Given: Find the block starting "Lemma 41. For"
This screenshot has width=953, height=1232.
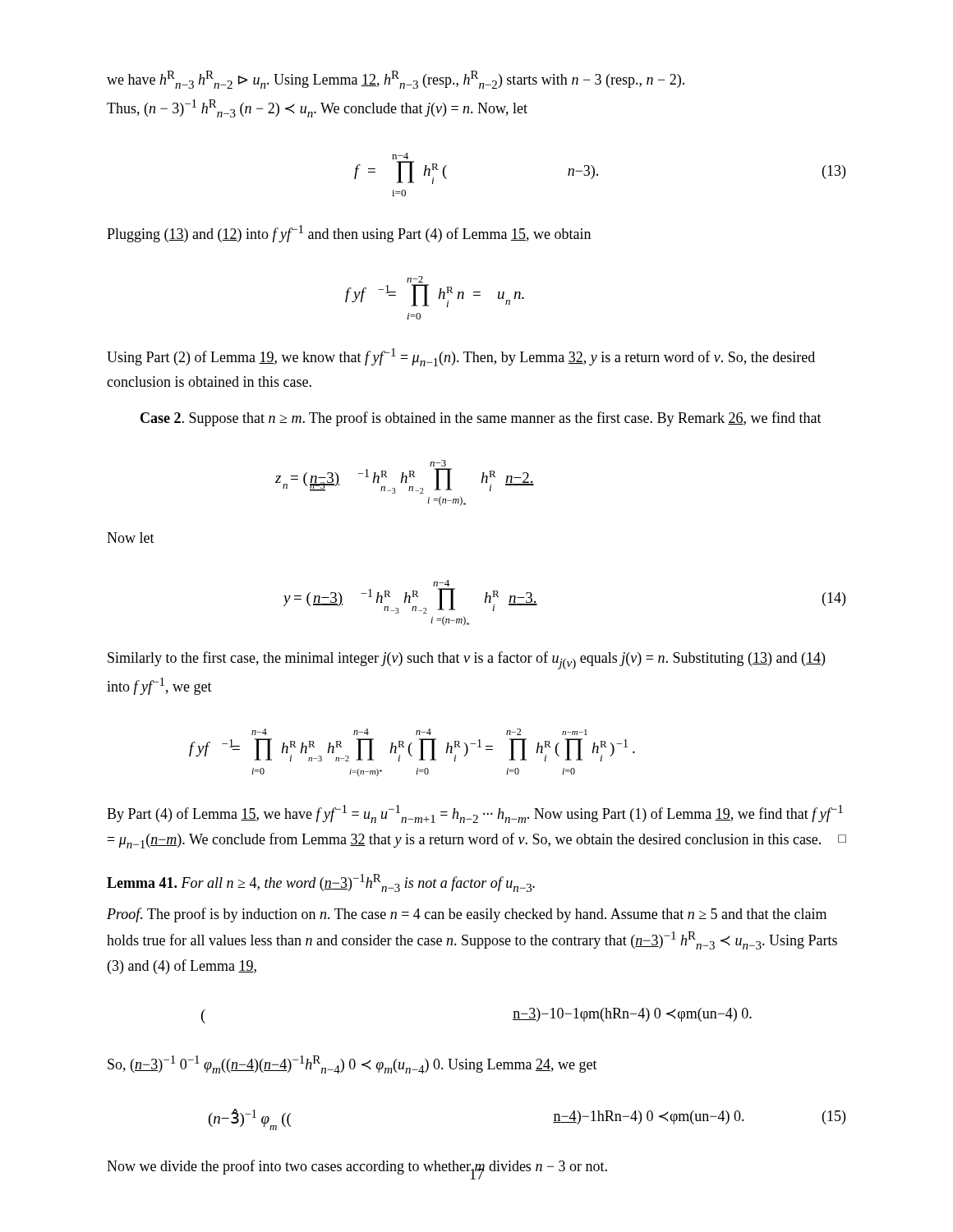Looking at the screenshot, I should coord(321,882).
